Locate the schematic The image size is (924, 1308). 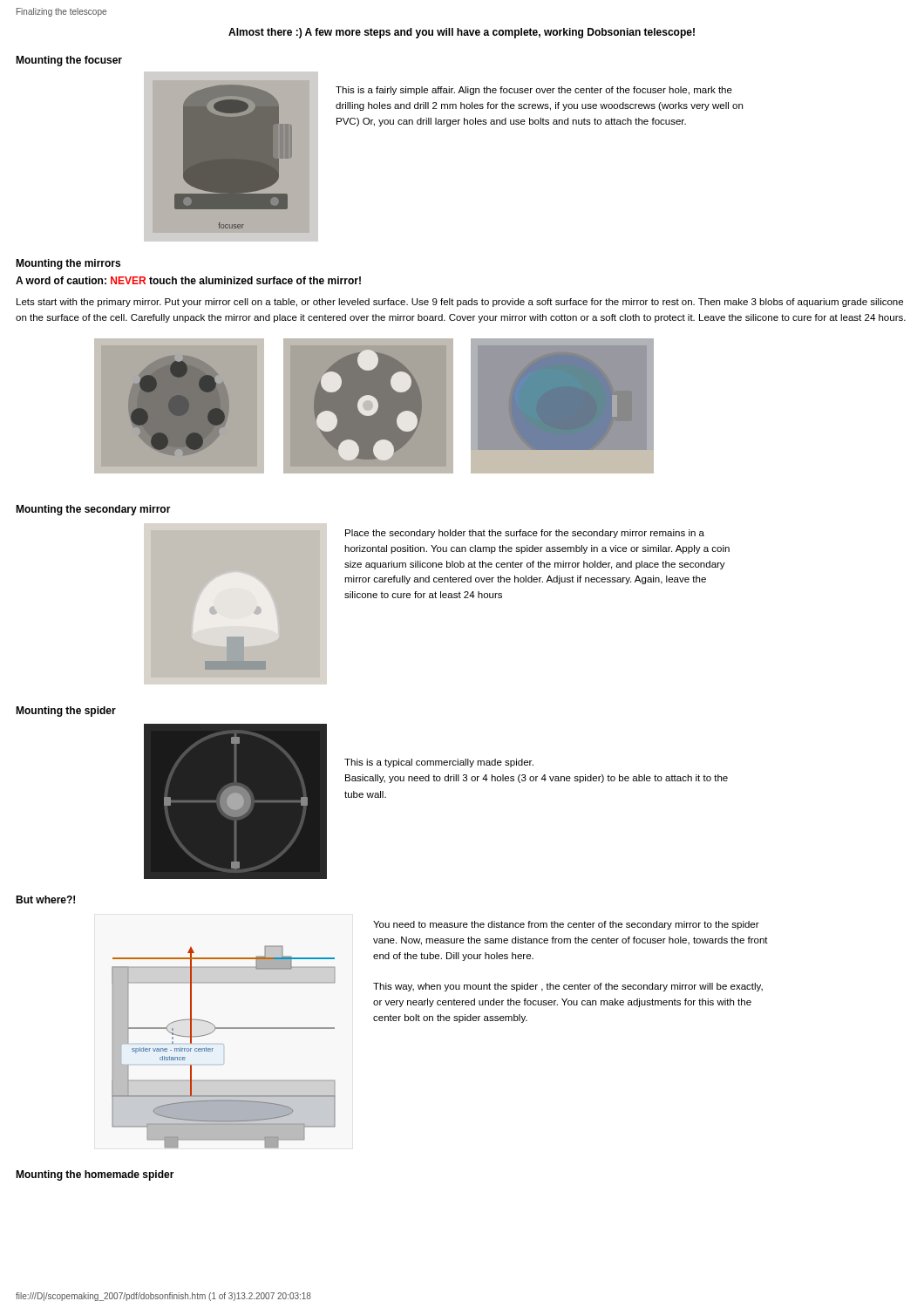pyautogui.click(x=223, y=1031)
